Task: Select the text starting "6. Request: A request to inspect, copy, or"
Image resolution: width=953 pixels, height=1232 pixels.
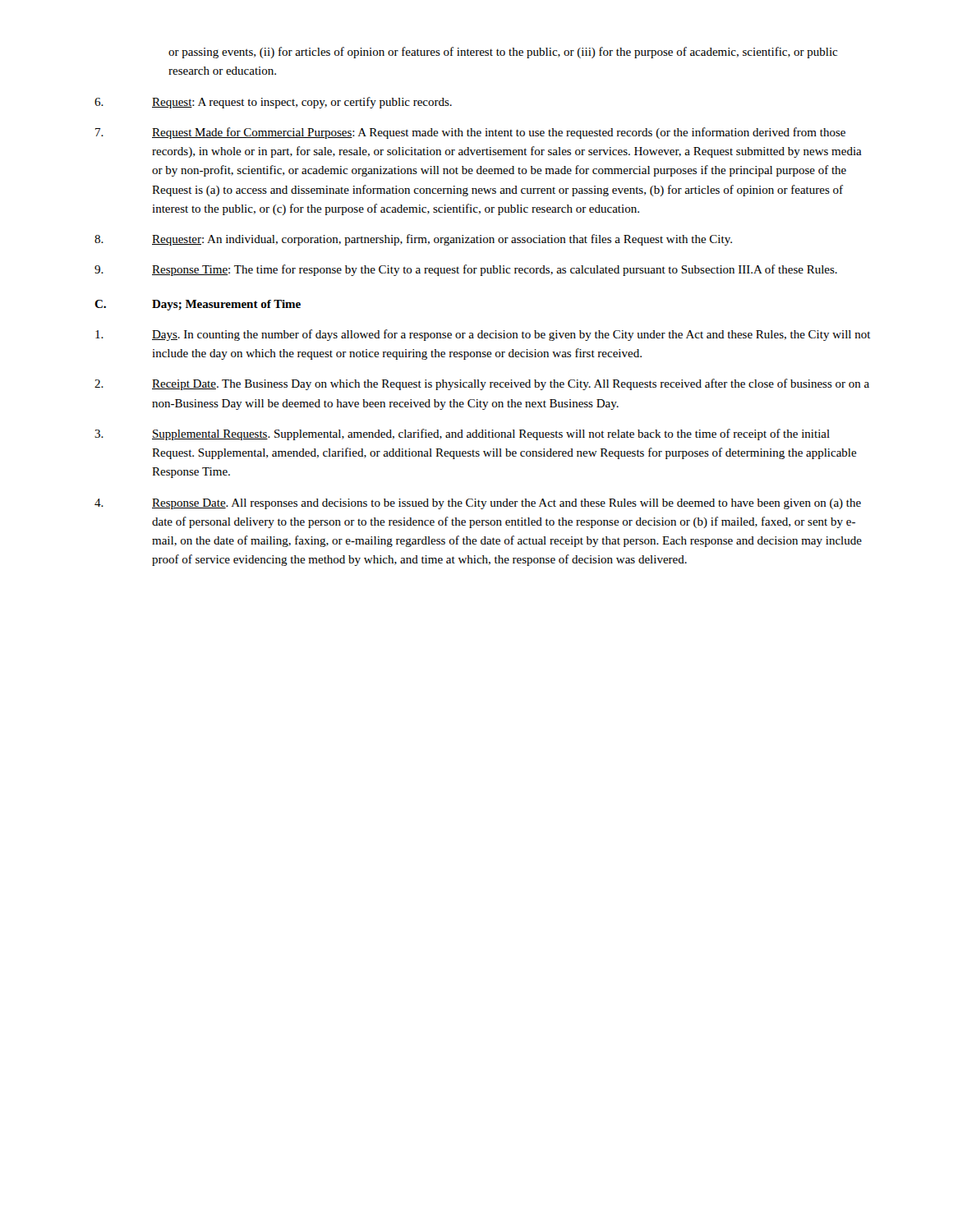Action: click(x=273, y=103)
